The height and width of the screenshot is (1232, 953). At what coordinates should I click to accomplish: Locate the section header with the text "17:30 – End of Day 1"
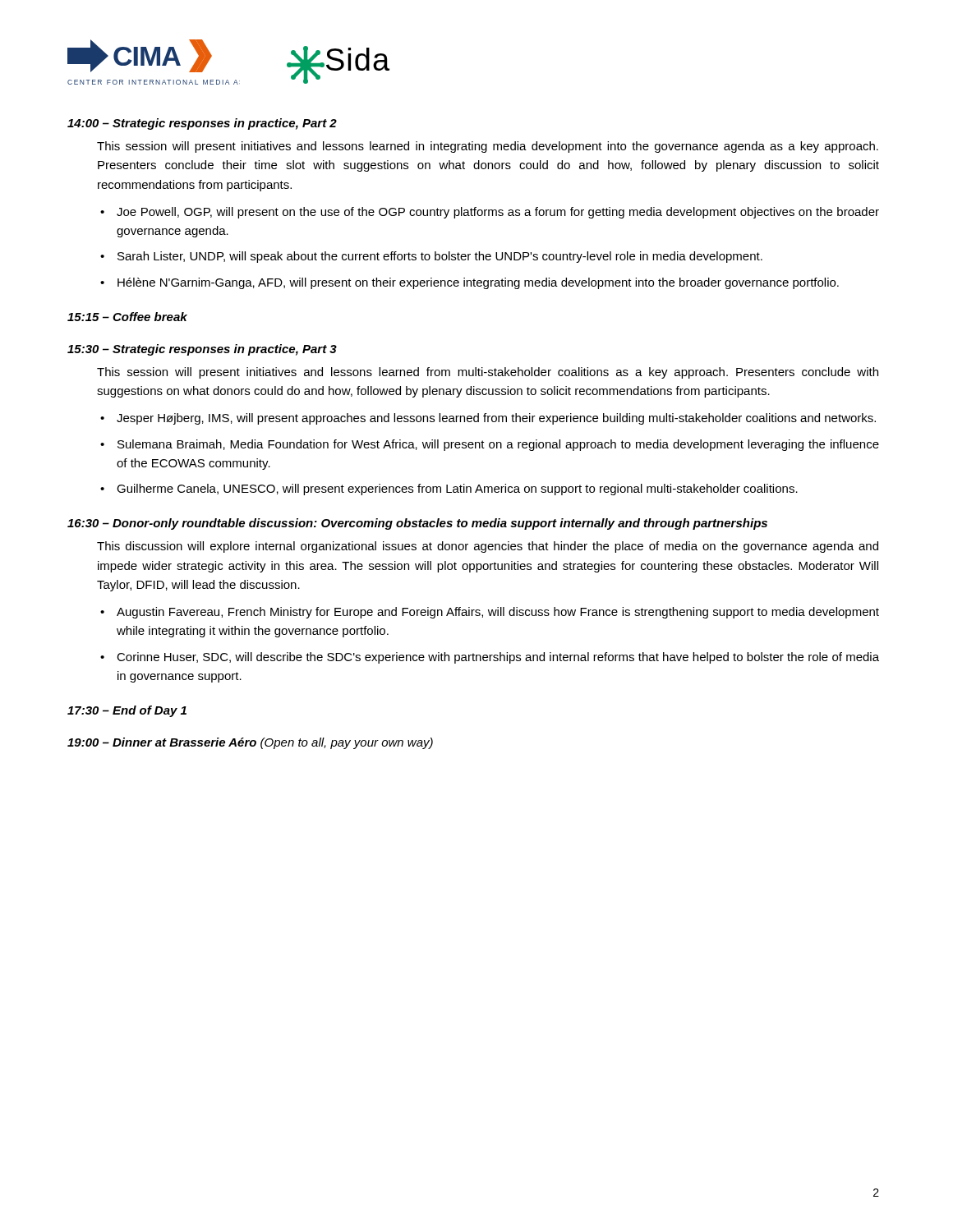coord(127,710)
